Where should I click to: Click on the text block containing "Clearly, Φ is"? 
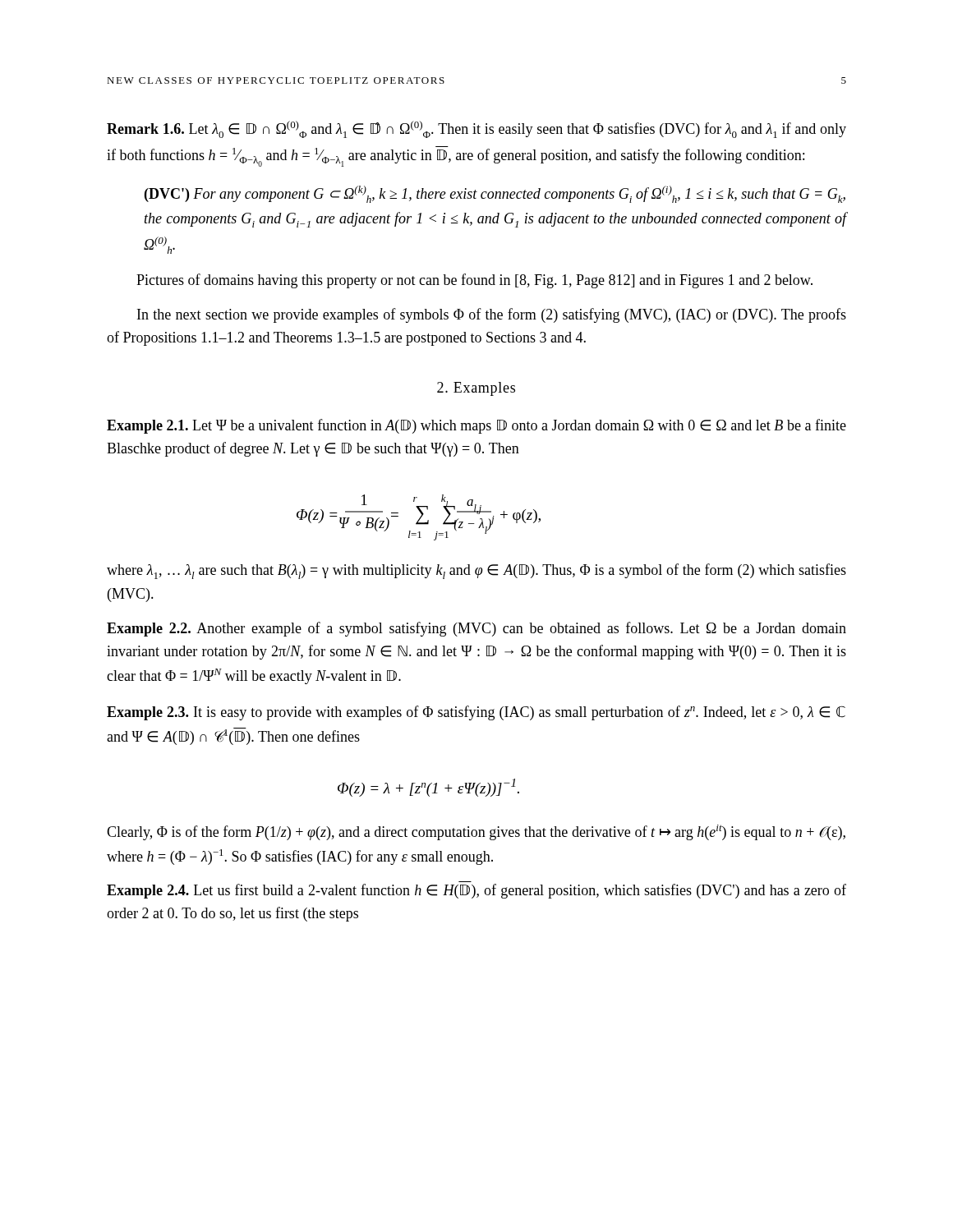pos(476,843)
